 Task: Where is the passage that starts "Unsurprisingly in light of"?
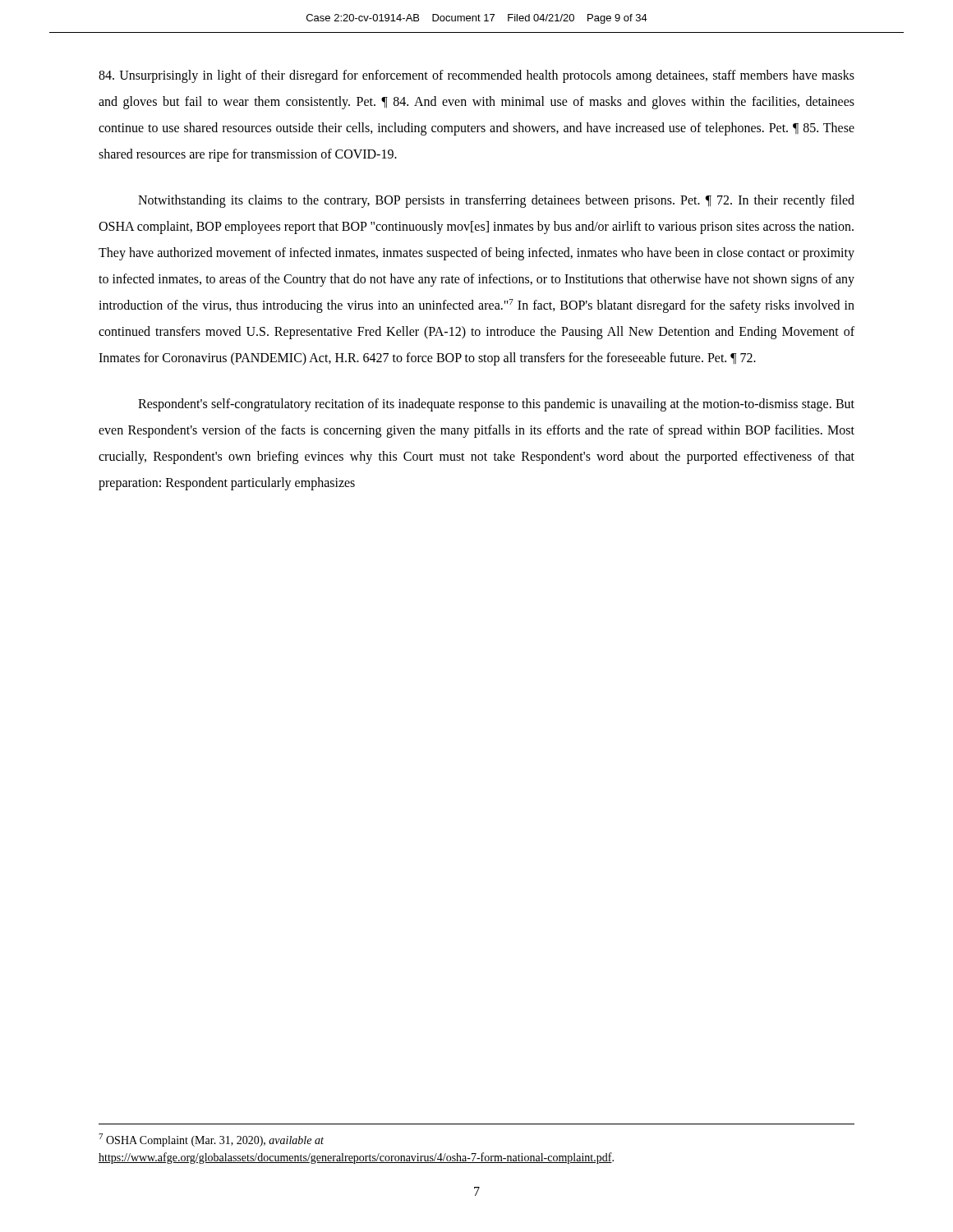(x=476, y=115)
